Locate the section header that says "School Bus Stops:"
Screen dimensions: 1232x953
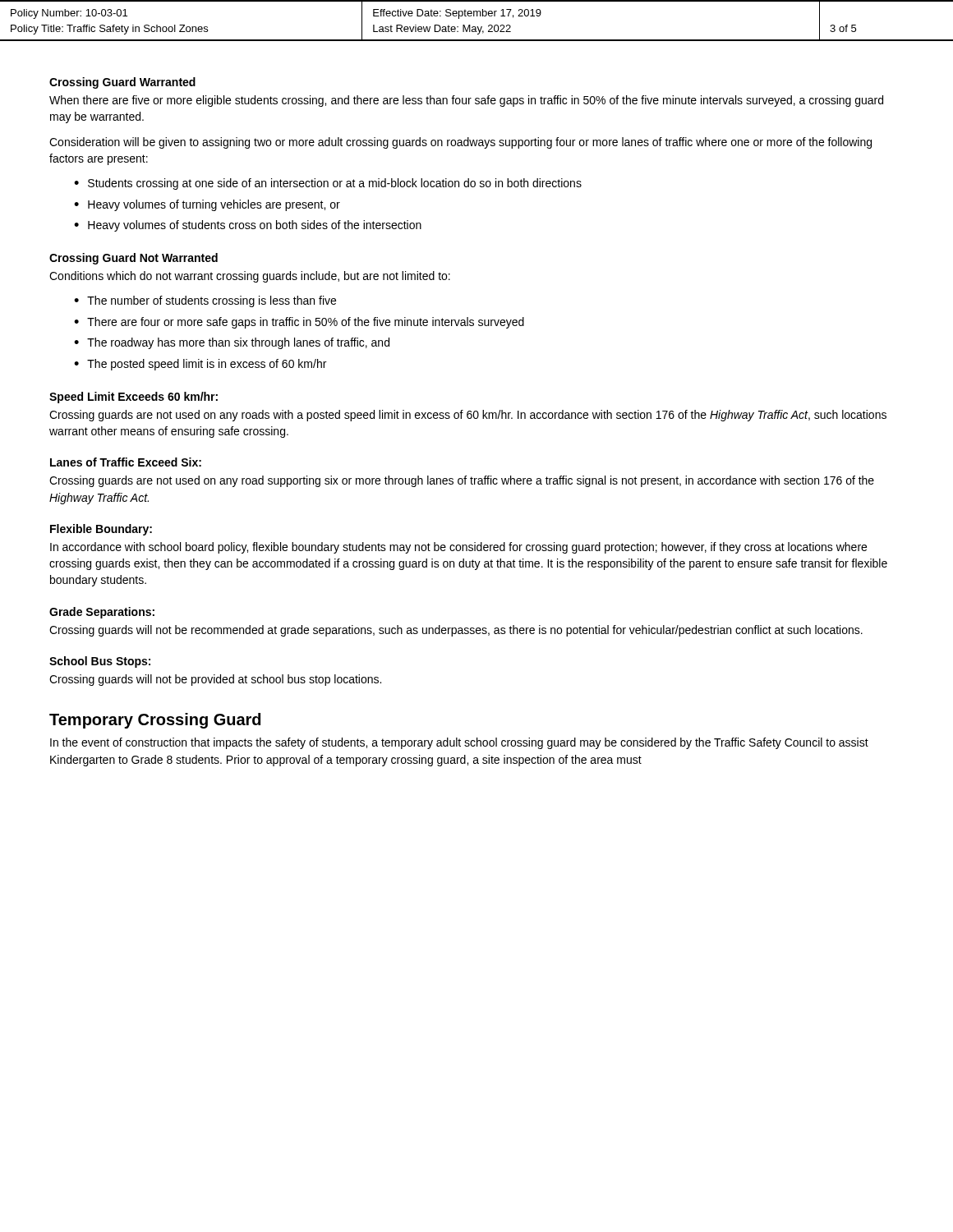[x=100, y=661]
